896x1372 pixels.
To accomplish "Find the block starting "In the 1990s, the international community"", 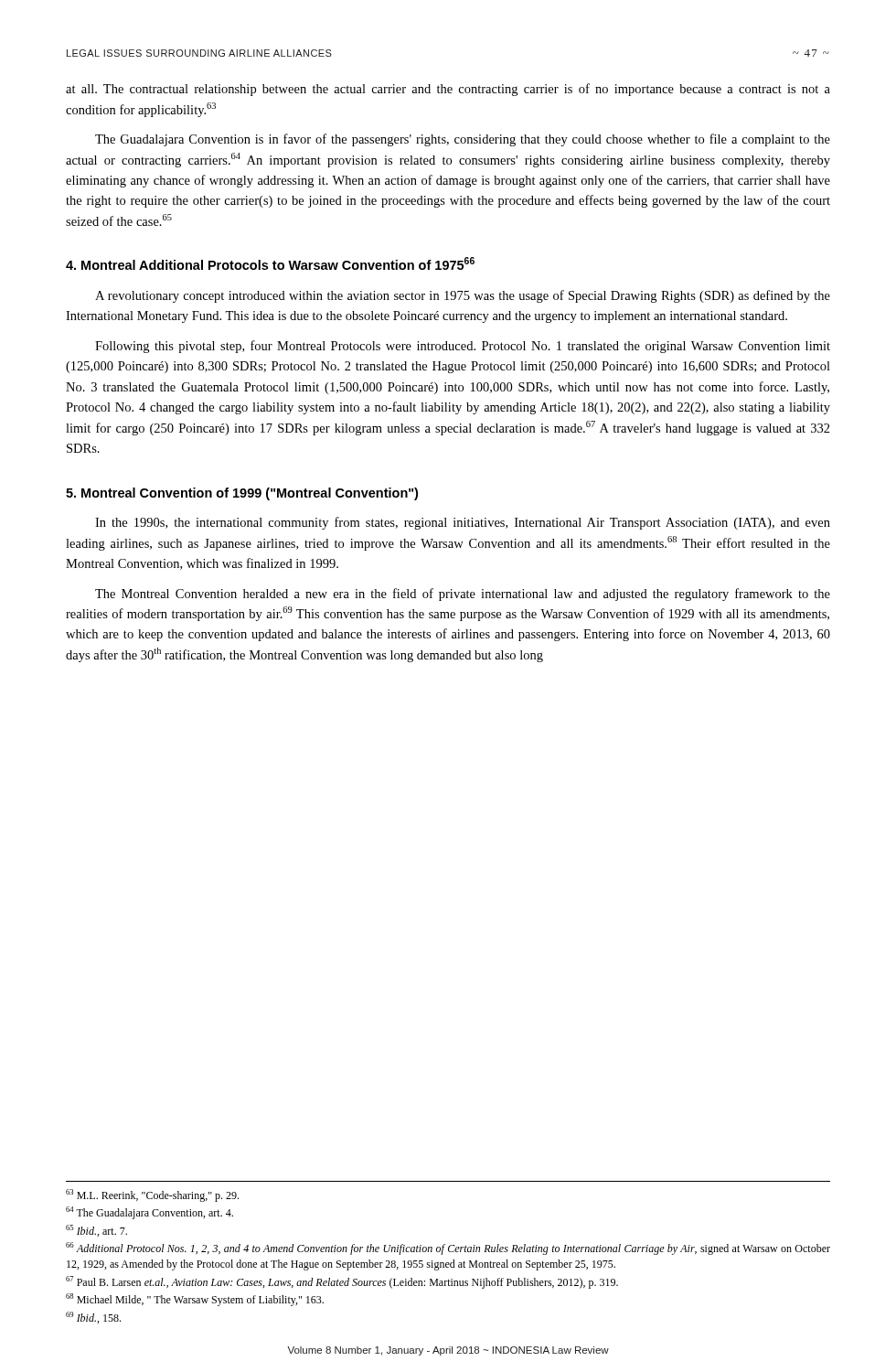I will click(x=448, y=543).
